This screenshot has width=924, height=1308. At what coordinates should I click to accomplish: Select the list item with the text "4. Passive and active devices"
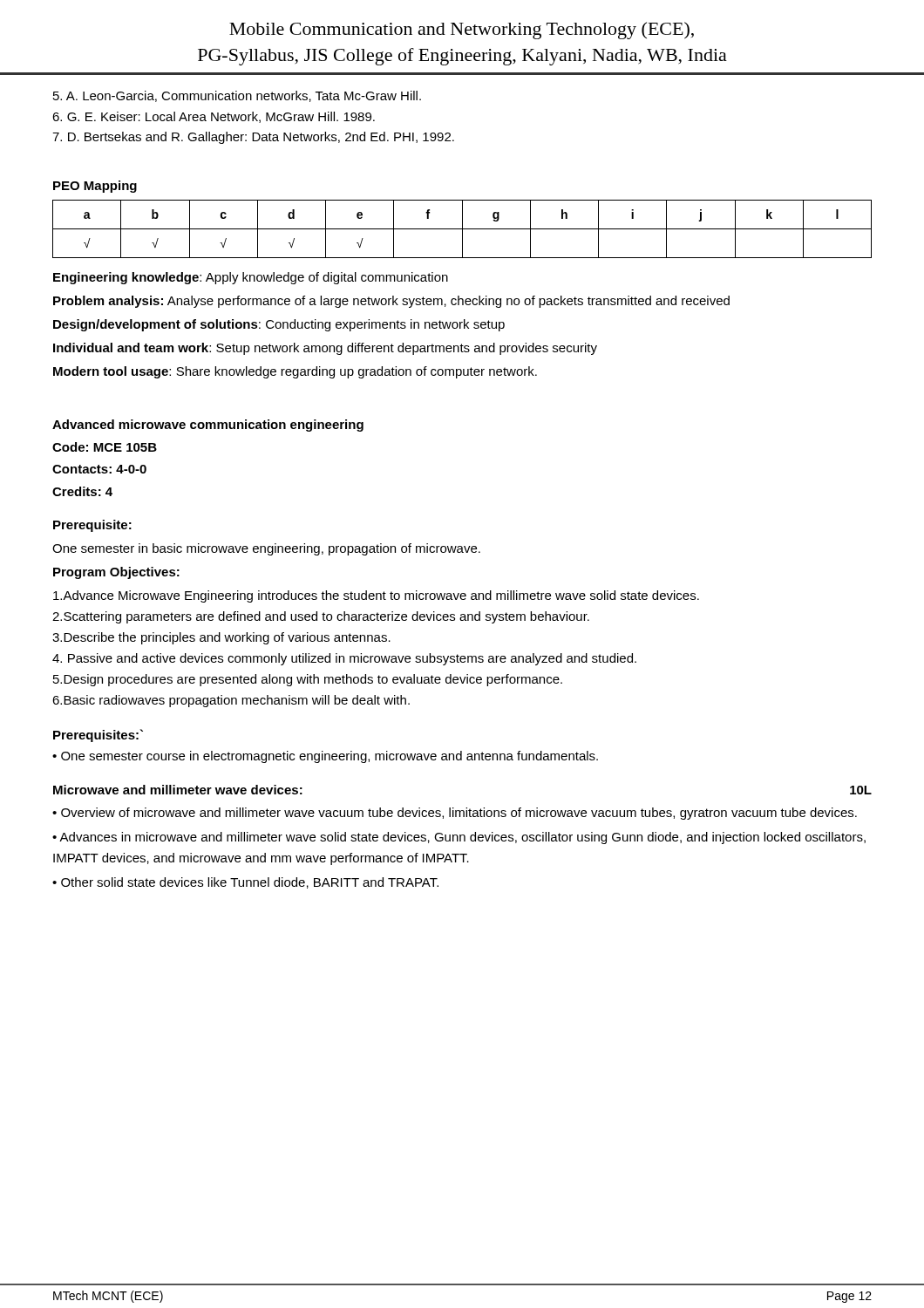click(345, 658)
